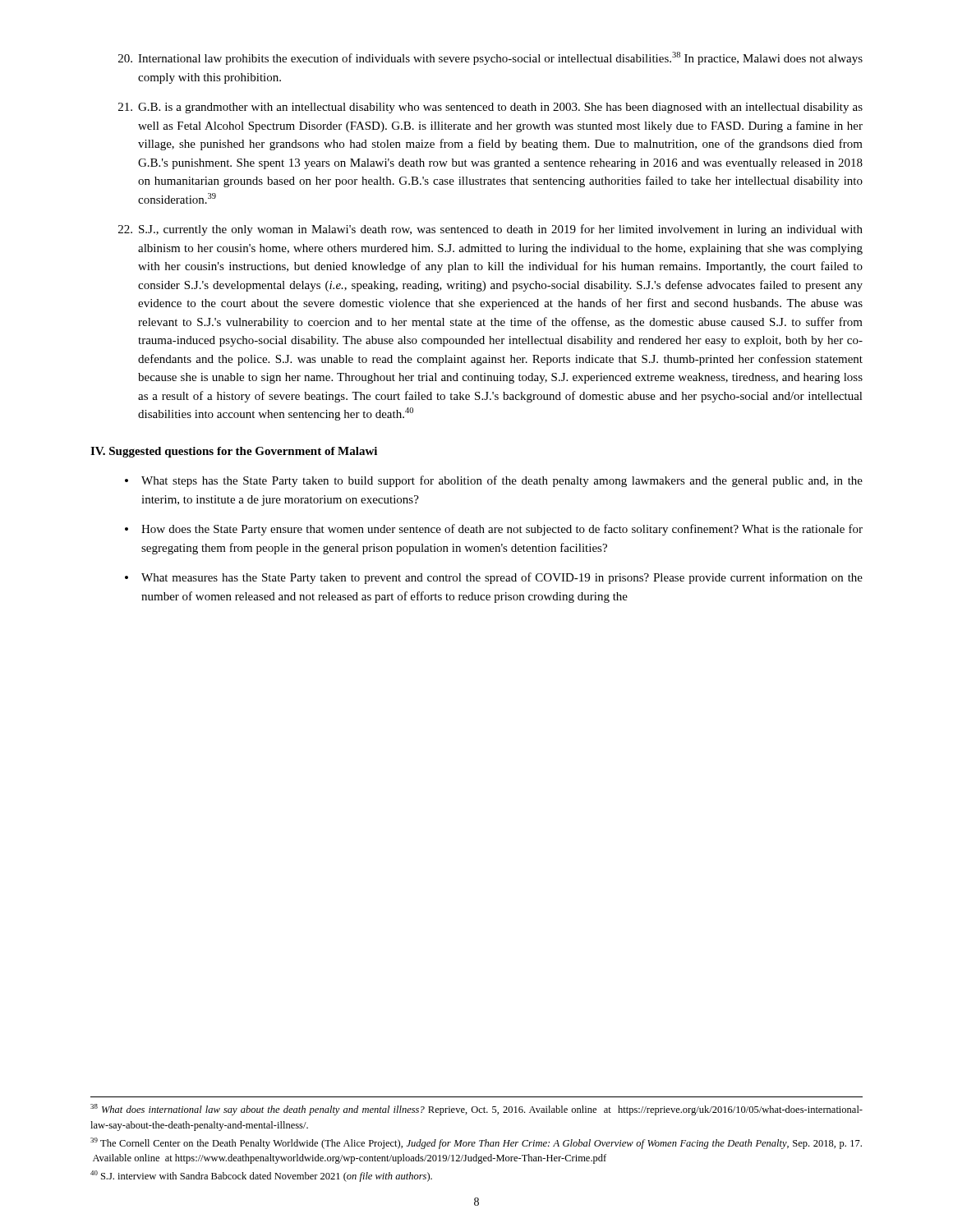
Task: Point to the block beginning "21. G.B. is a grandmother with"
Action: point(476,153)
